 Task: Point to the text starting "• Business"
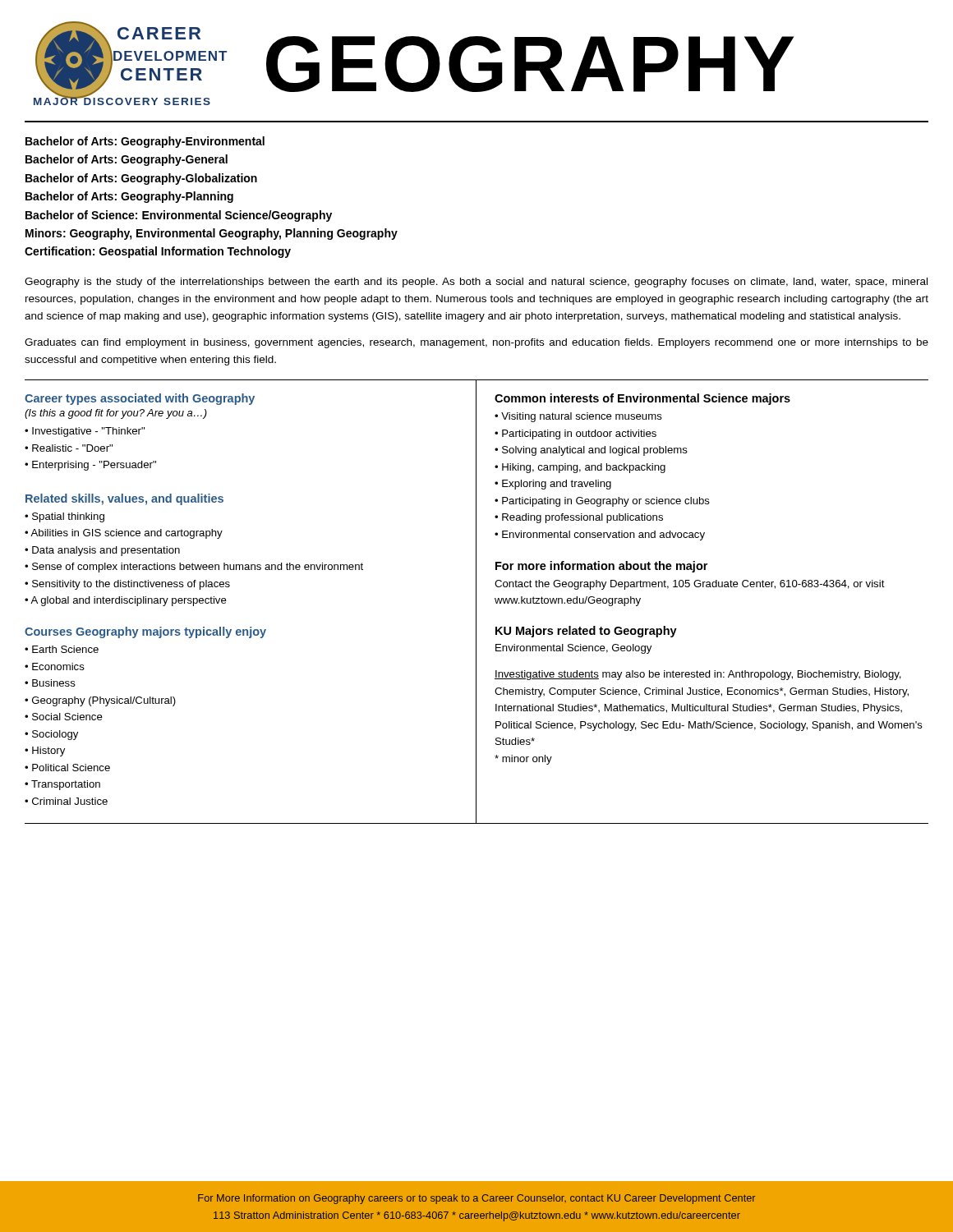point(50,683)
